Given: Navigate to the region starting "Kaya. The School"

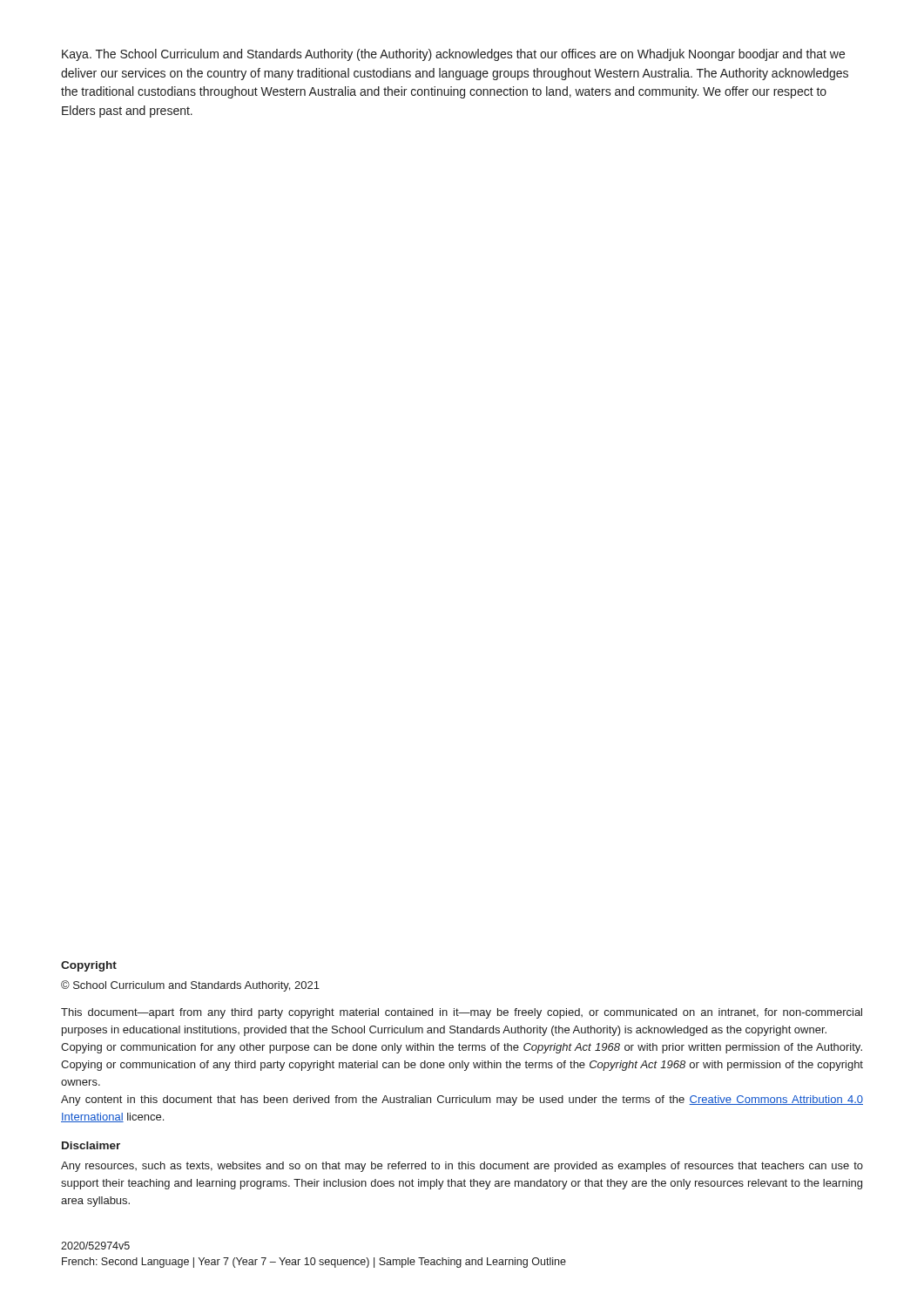Looking at the screenshot, I should (462, 83).
